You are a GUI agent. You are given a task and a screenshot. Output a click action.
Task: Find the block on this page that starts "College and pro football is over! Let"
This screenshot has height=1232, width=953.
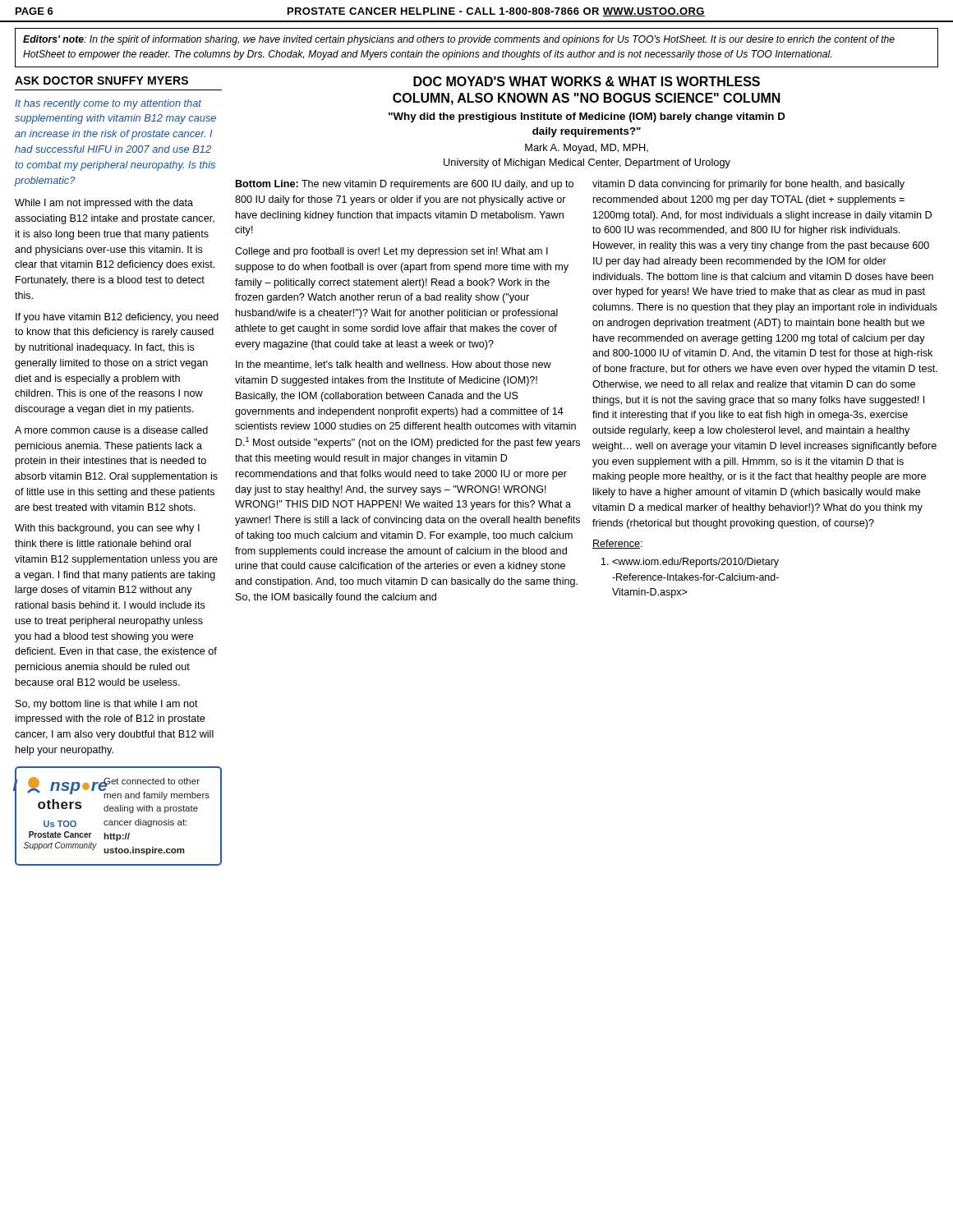click(402, 298)
